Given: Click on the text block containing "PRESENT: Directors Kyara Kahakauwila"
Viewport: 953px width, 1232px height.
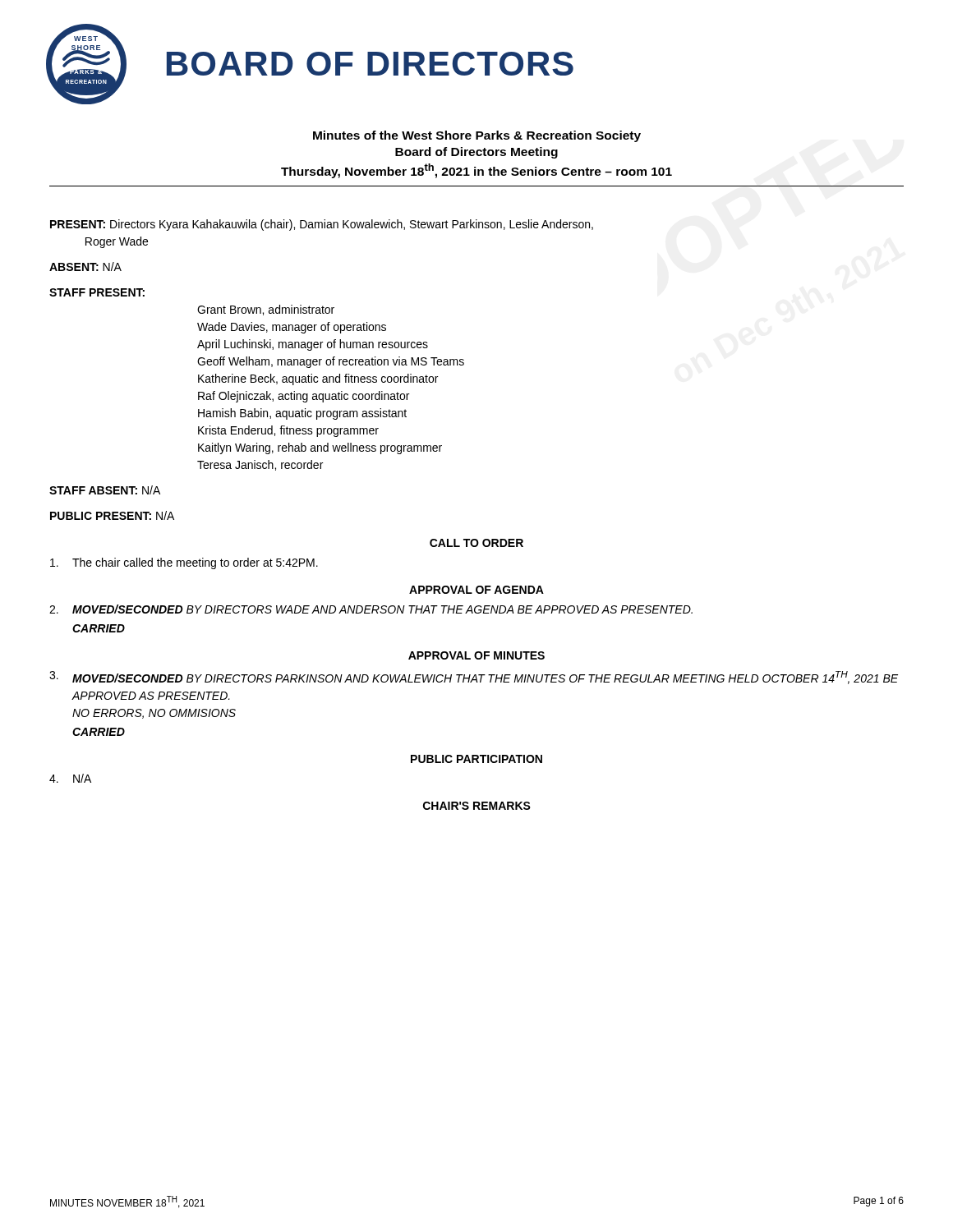Looking at the screenshot, I should [x=322, y=233].
